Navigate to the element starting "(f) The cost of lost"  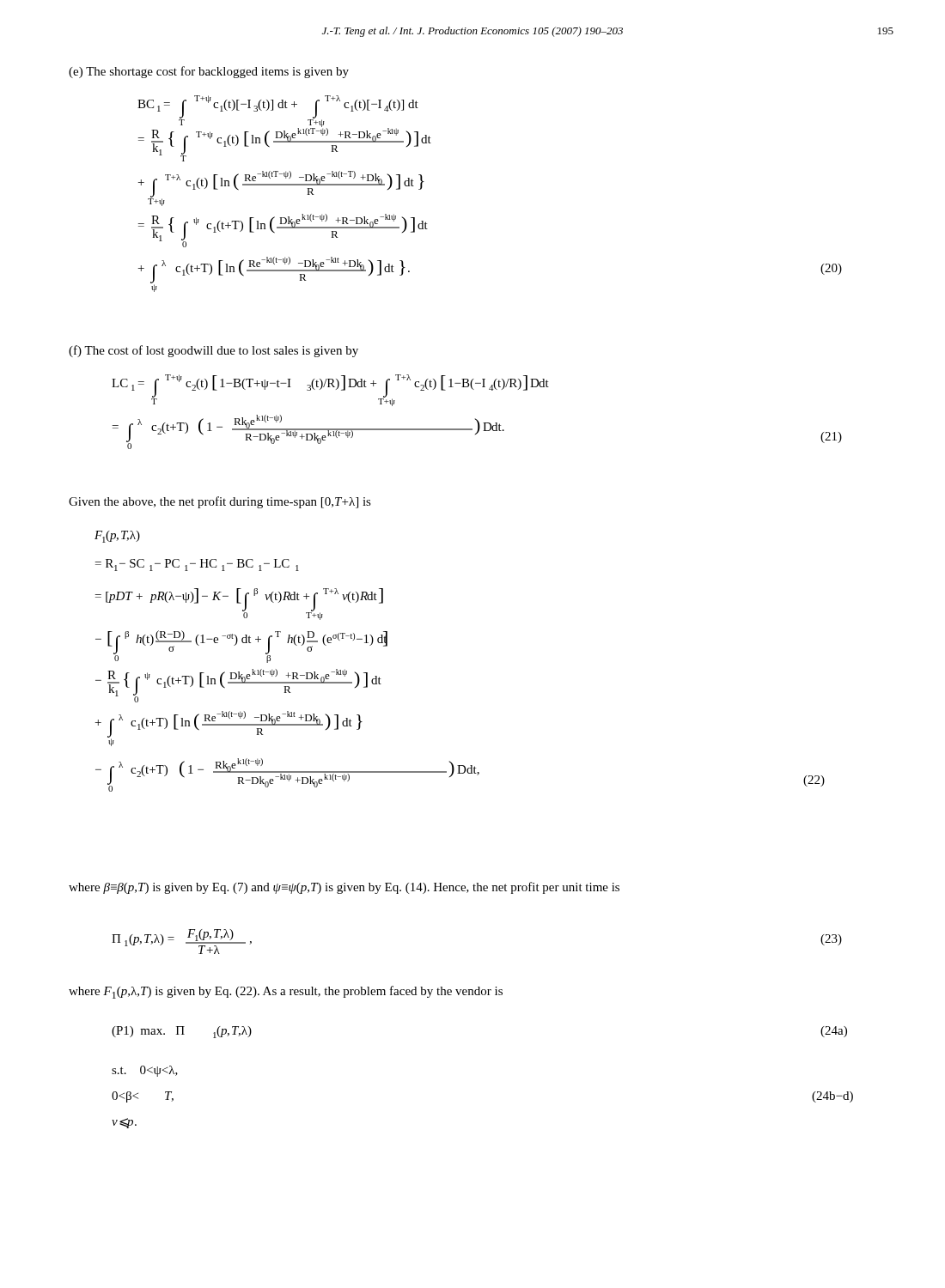(x=214, y=350)
